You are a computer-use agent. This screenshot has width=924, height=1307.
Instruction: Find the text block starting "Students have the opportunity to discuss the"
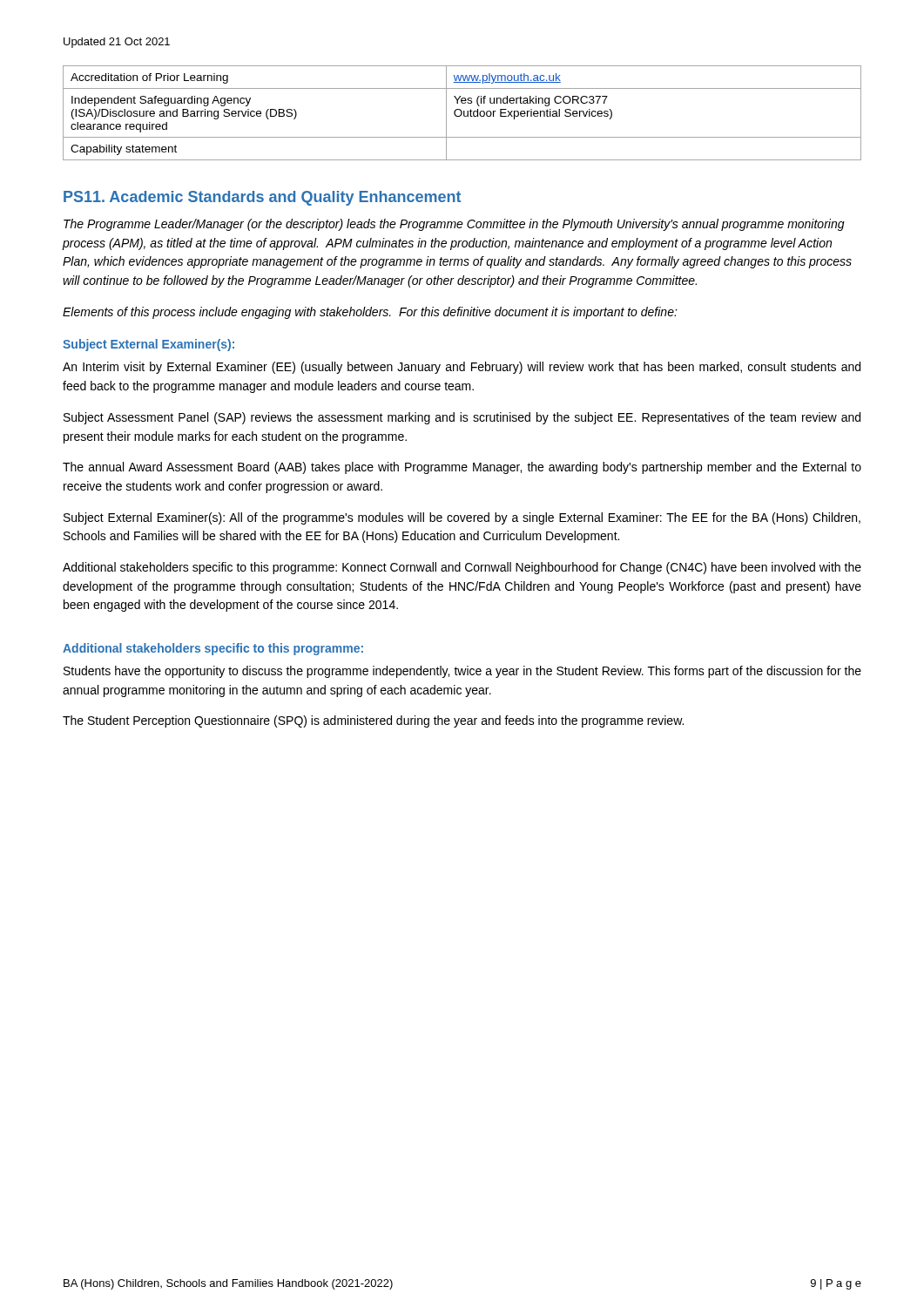point(462,680)
